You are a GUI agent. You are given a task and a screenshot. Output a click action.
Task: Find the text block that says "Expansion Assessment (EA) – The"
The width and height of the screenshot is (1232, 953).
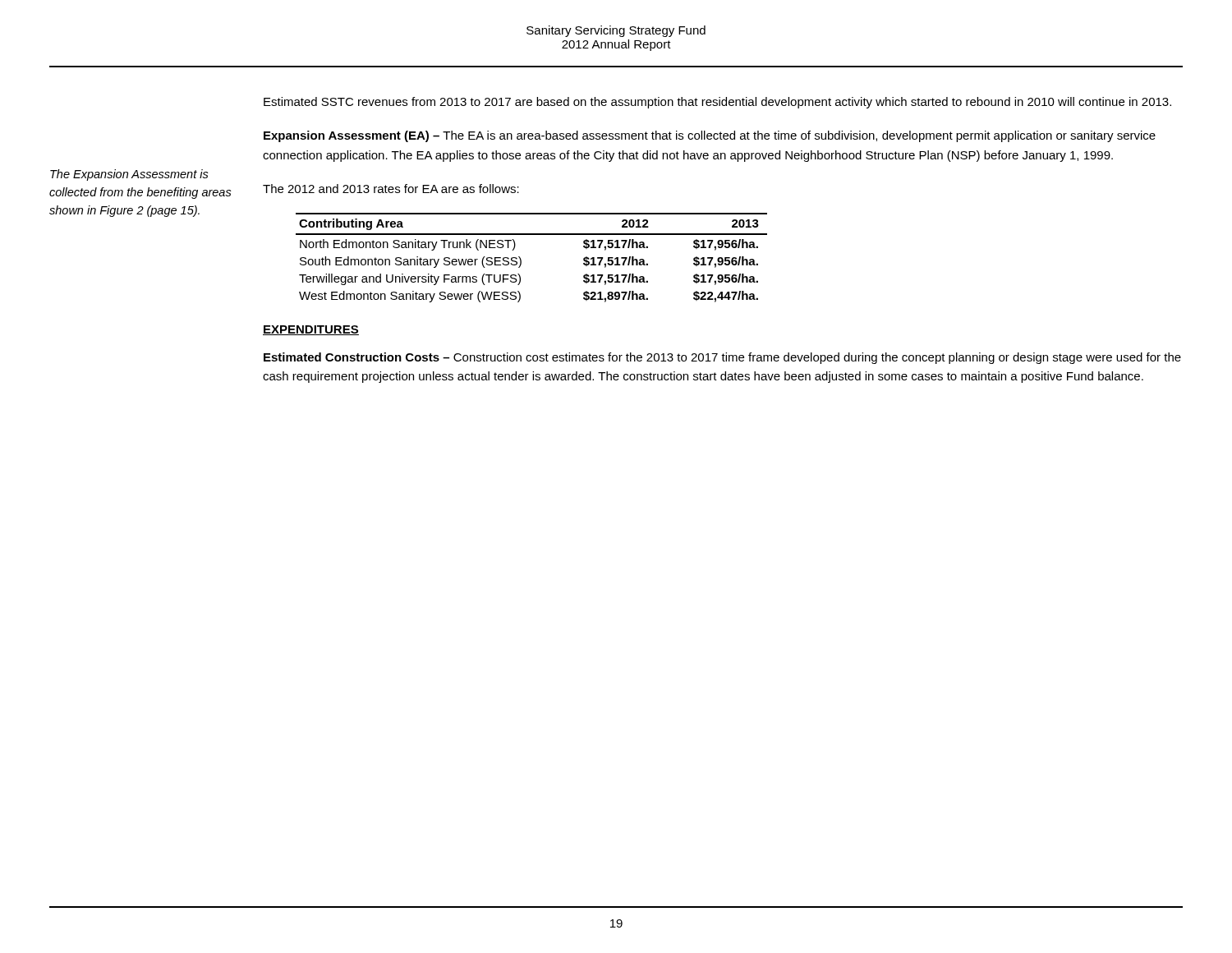tap(709, 145)
